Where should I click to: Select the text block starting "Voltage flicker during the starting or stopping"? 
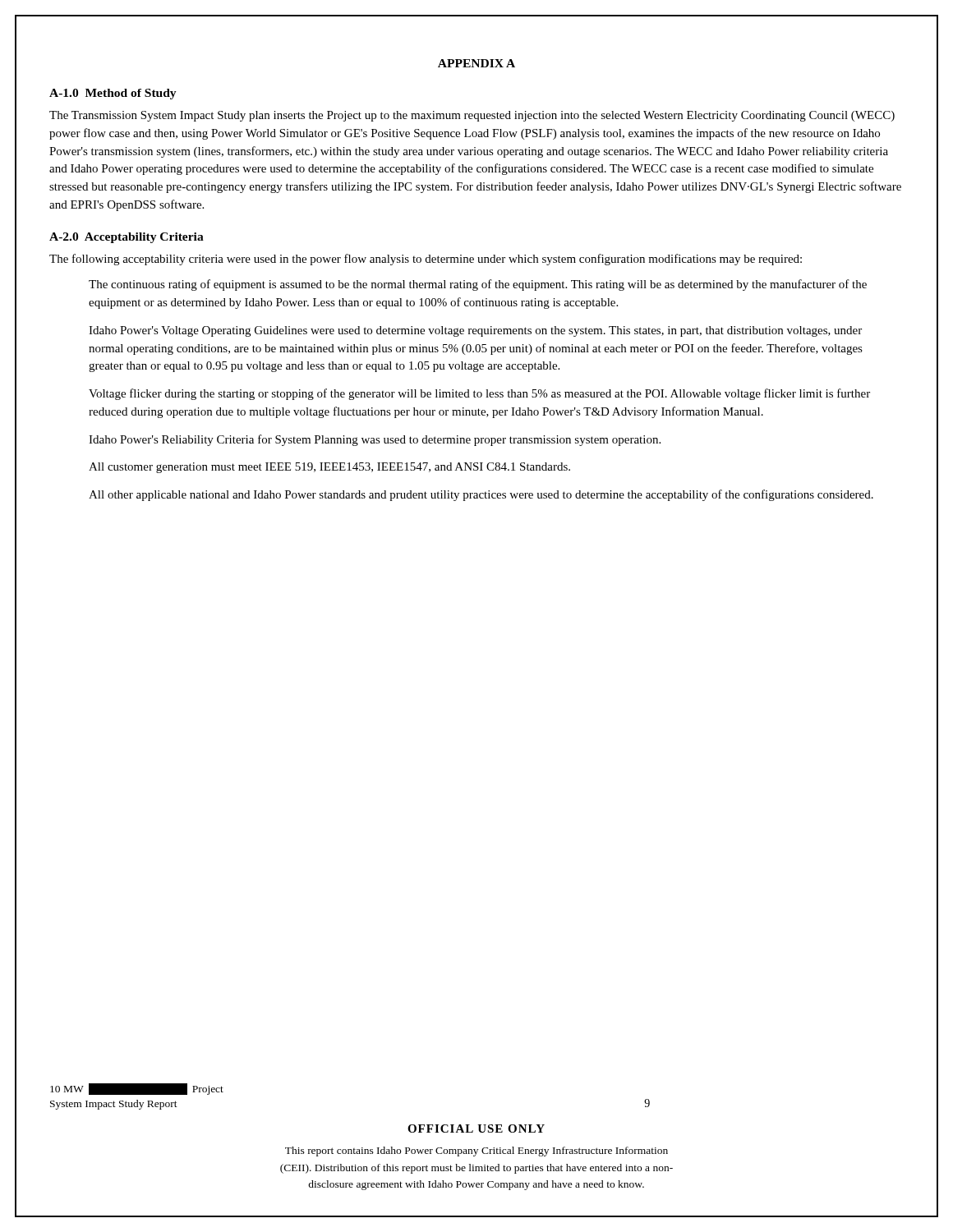click(479, 402)
